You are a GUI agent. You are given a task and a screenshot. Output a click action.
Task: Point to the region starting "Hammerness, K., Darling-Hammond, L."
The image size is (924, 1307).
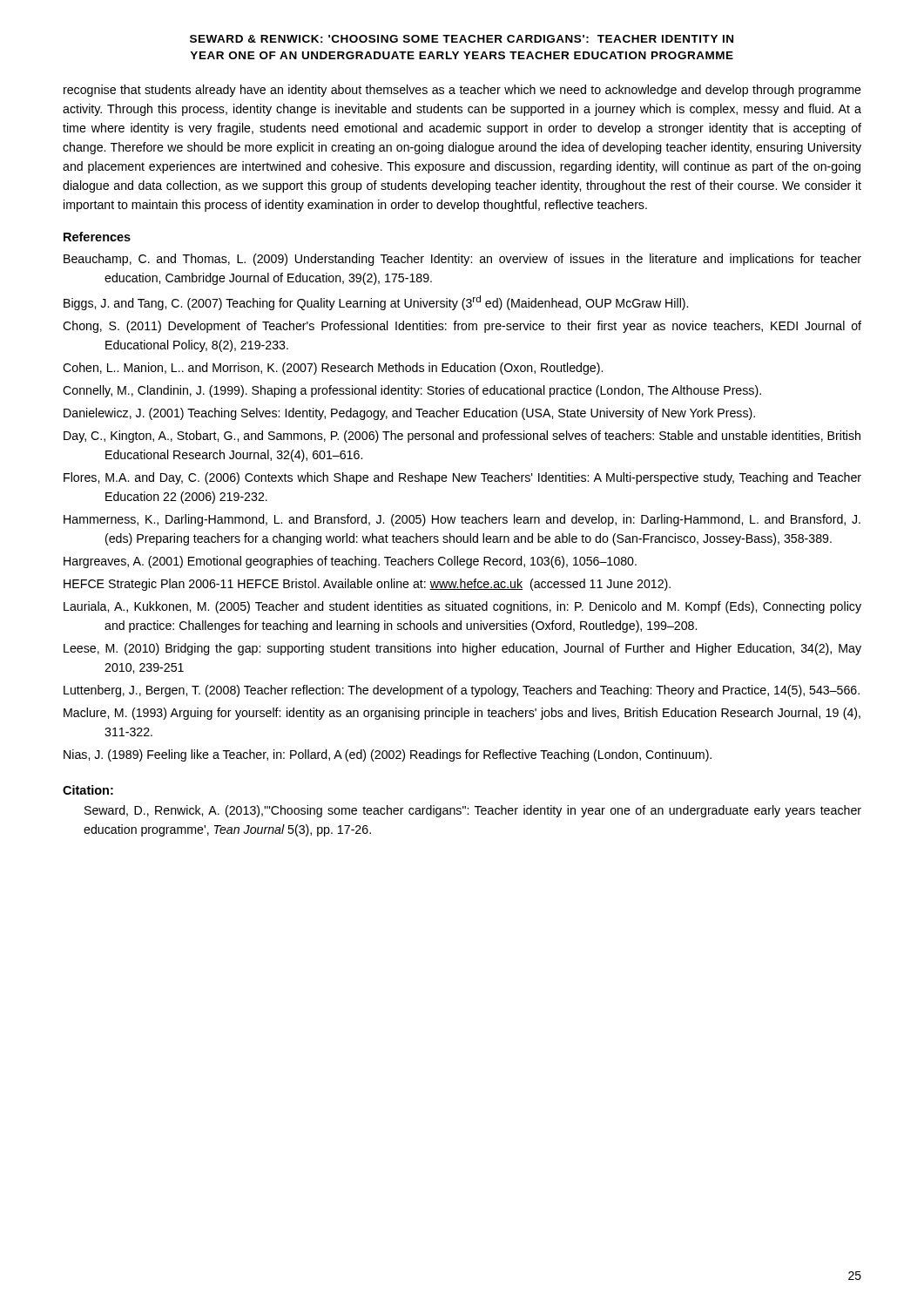pyautogui.click(x=462, y=528)
